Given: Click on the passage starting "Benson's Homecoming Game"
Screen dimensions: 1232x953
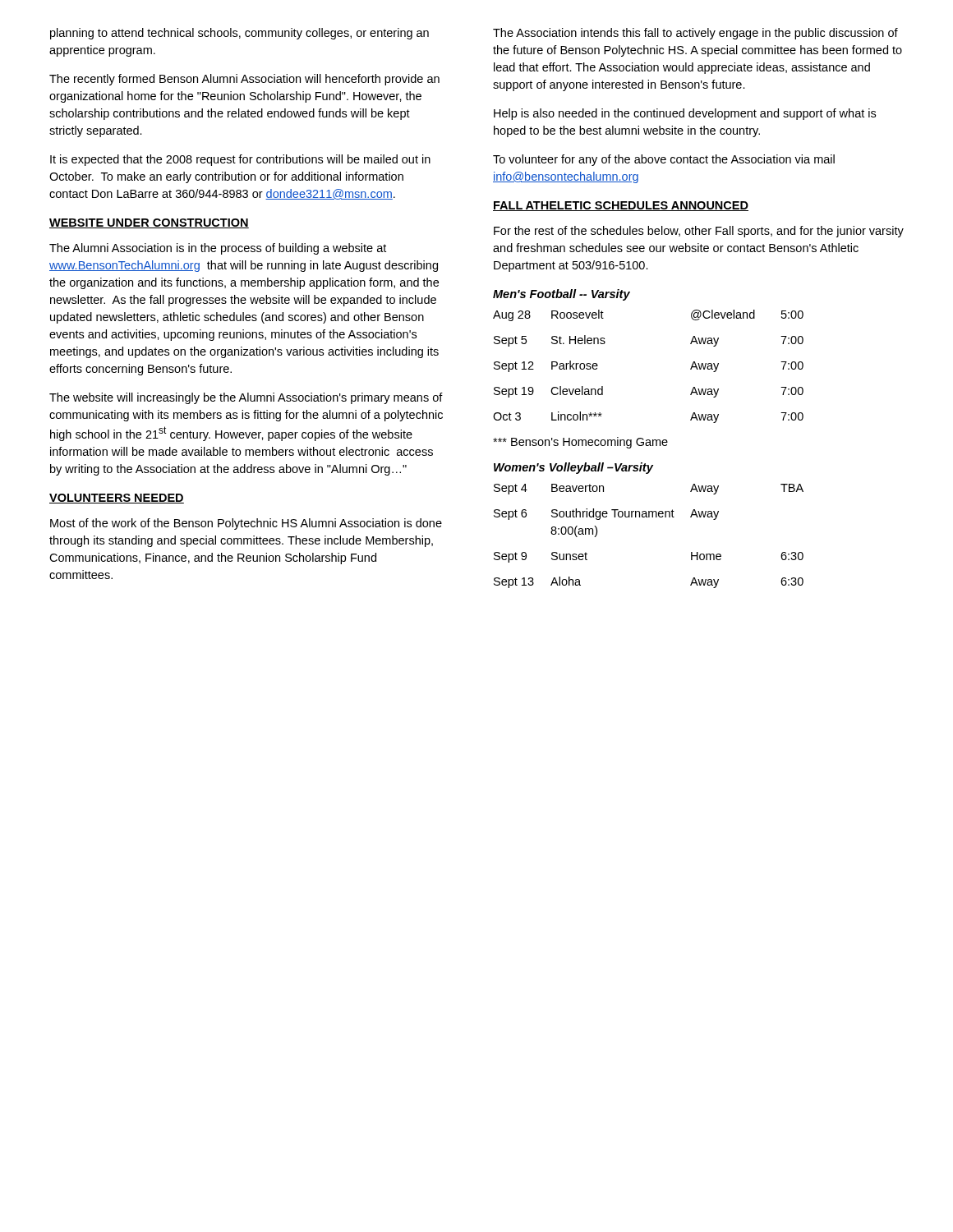Looking at the screenshot, I should point(580,442).
